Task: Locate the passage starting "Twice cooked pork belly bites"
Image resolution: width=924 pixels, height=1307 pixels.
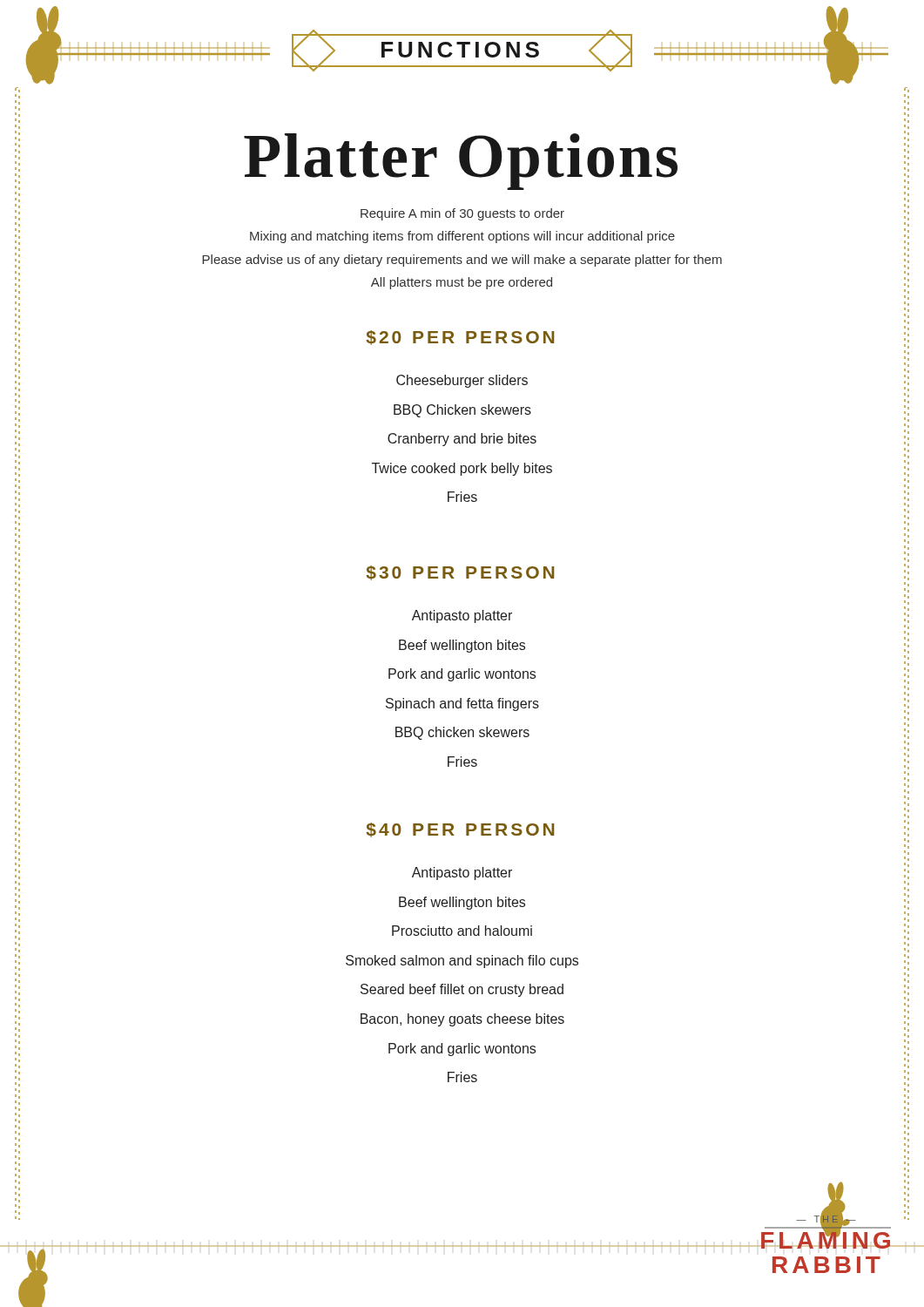Action: [462, 468]
